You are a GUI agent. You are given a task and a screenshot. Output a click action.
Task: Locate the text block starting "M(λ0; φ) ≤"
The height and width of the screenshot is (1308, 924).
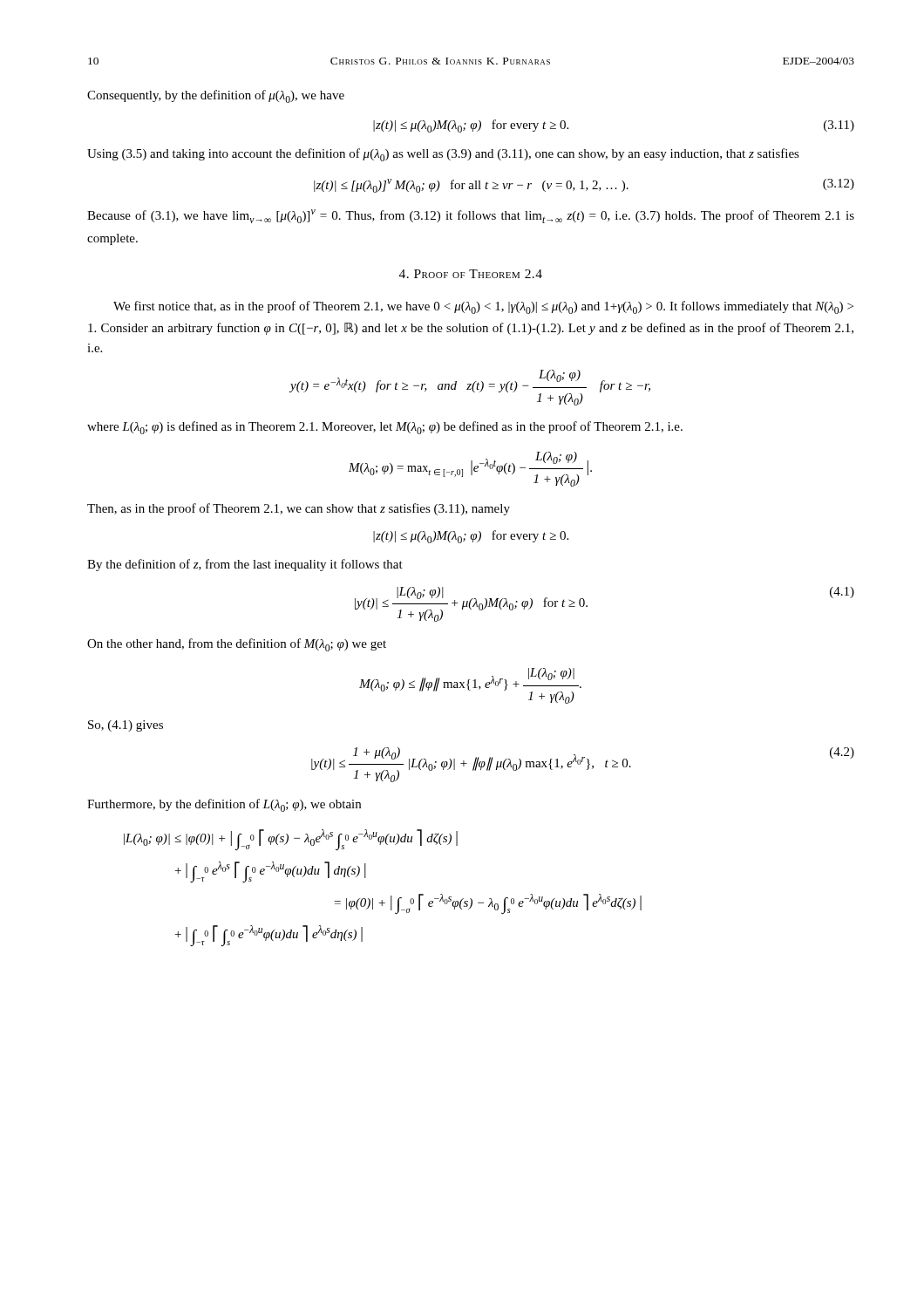tap(471, 686)
